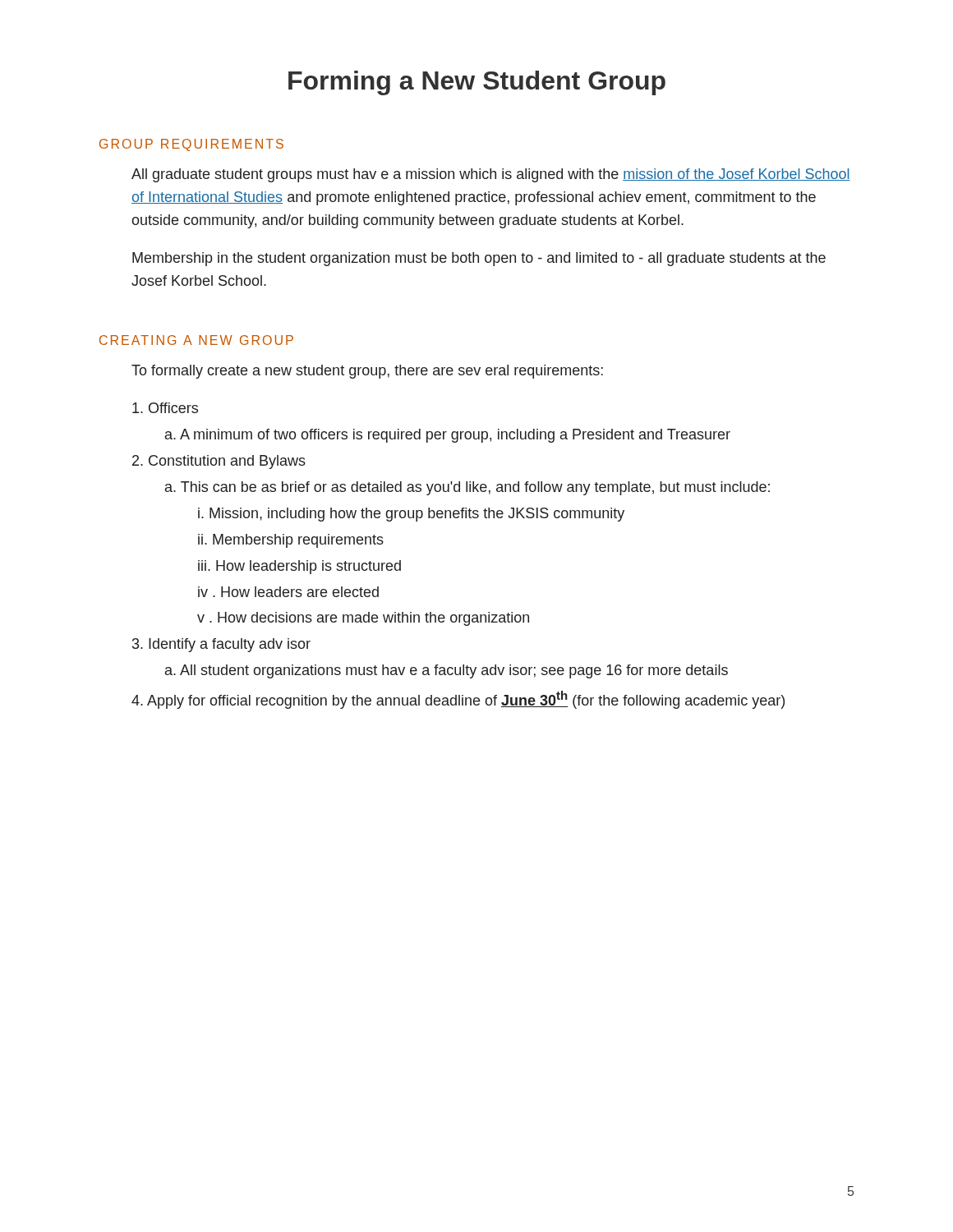This screenshot has width=953, height=1232.
Task: Find the region starting "Membership in the student"
Action: point(479,269)
